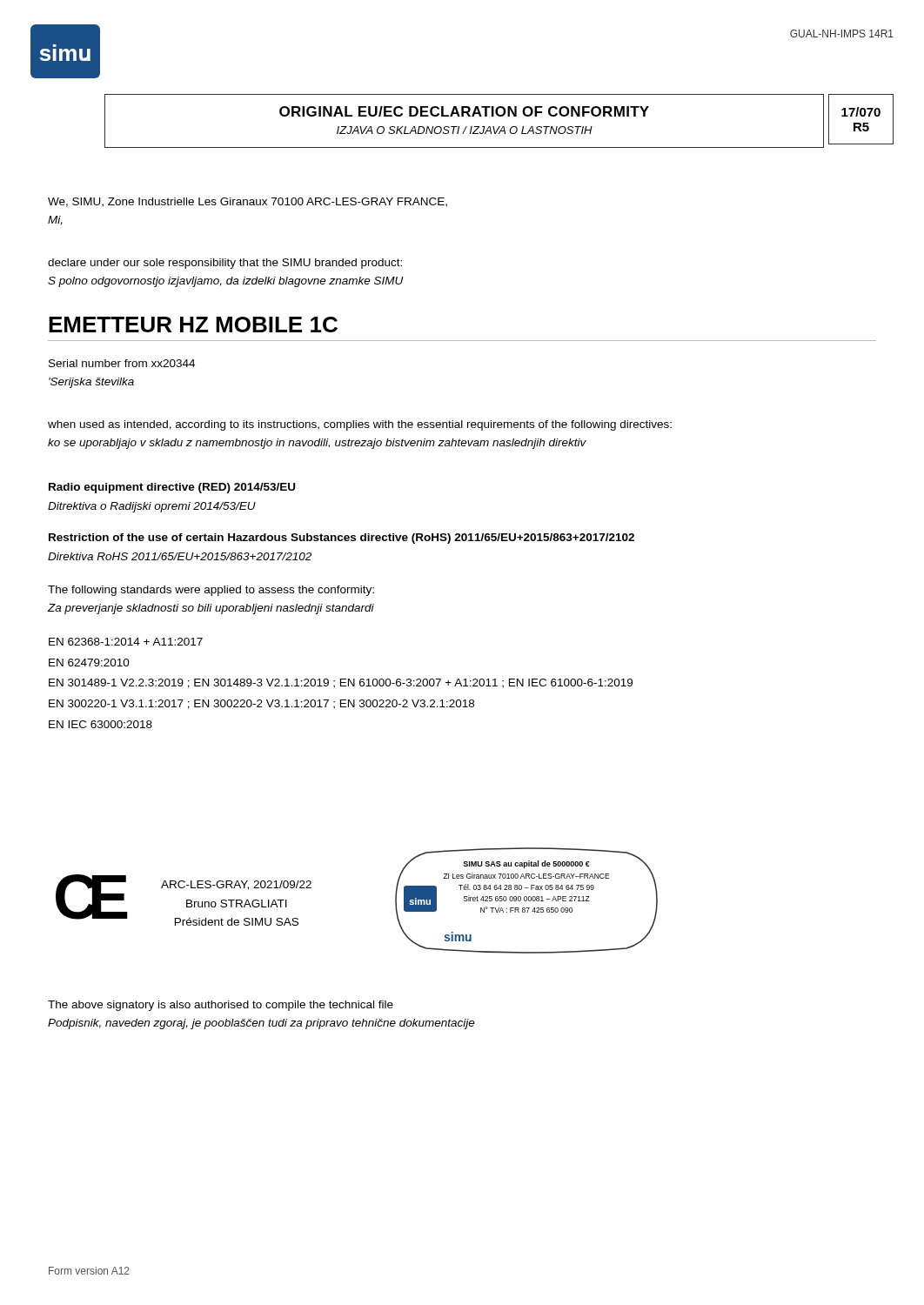Viewport: 924px width, 1305px height.
Task: Point to the block starting "ORIGINAL EU/EC DECLARATION OF CONFORMITY IZJAVA O"
Action: [x=464, y=120]
